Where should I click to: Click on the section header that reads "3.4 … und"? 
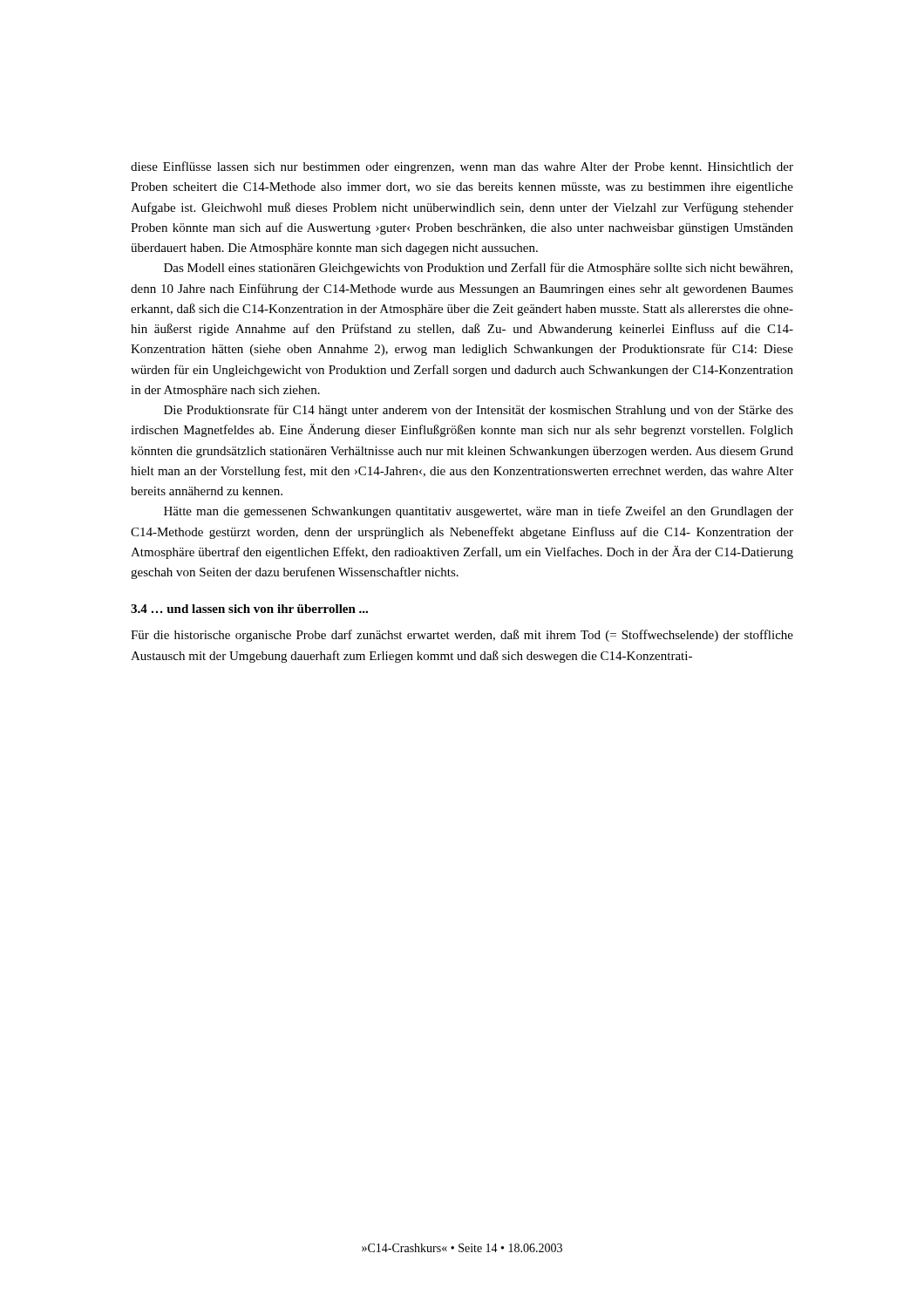250,609
